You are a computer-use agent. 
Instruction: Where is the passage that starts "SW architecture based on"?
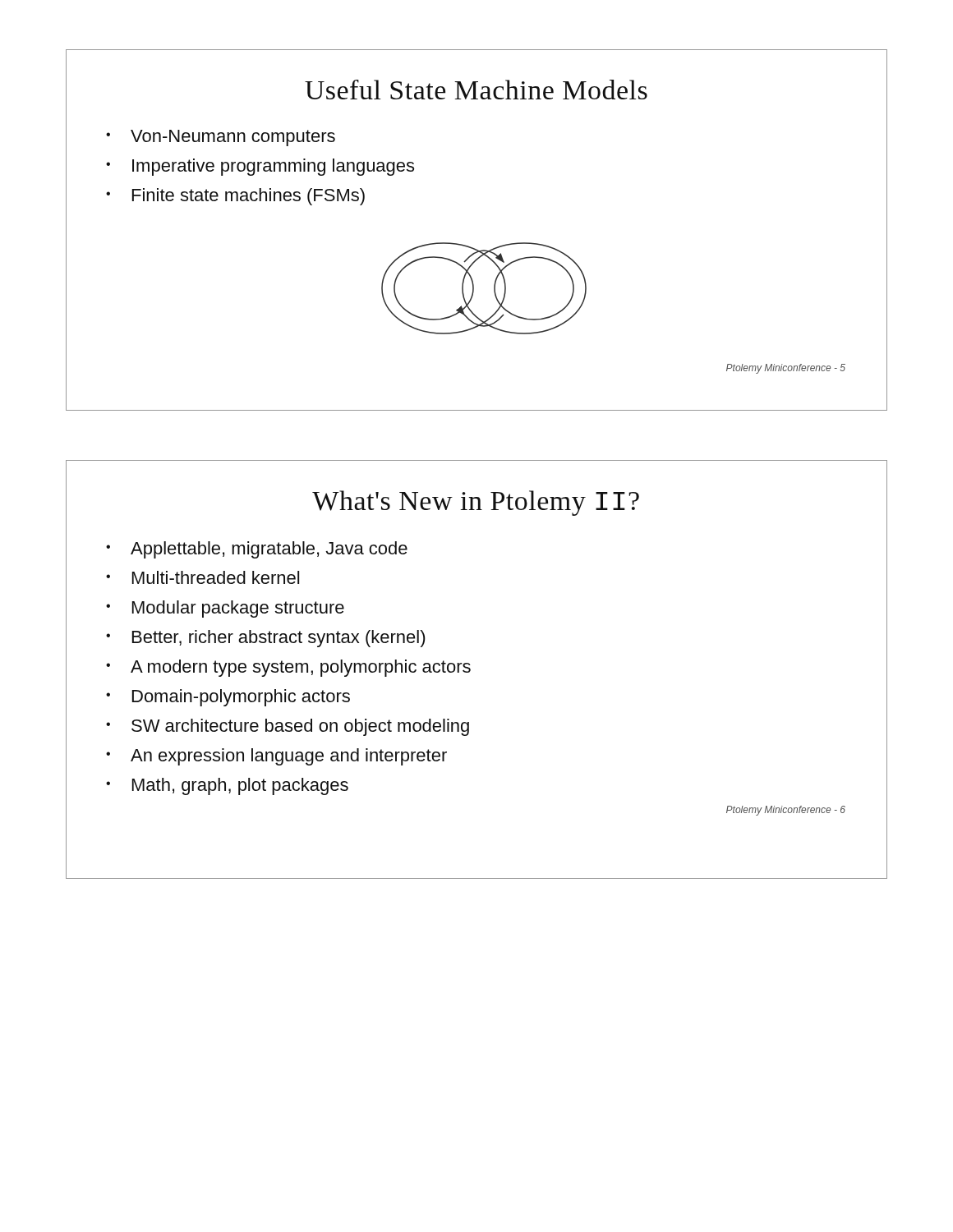[x=300, y=726]
